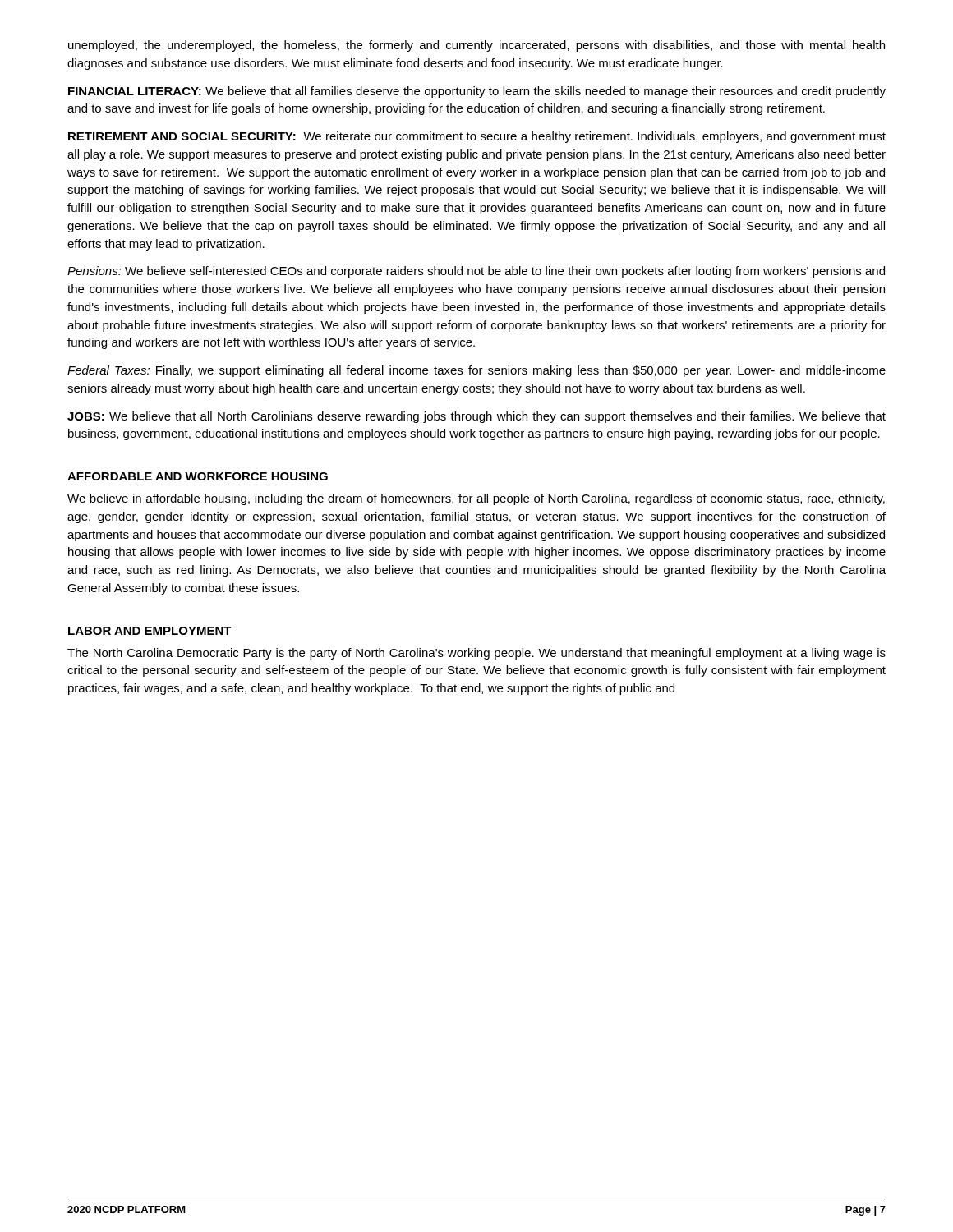Find the block on this page that starts "RETIREMENT AND SOCIAL SECURITY: We reiterate our commitment"
The width and height of the screenshot is (953, 1232).
coord(476,190)
